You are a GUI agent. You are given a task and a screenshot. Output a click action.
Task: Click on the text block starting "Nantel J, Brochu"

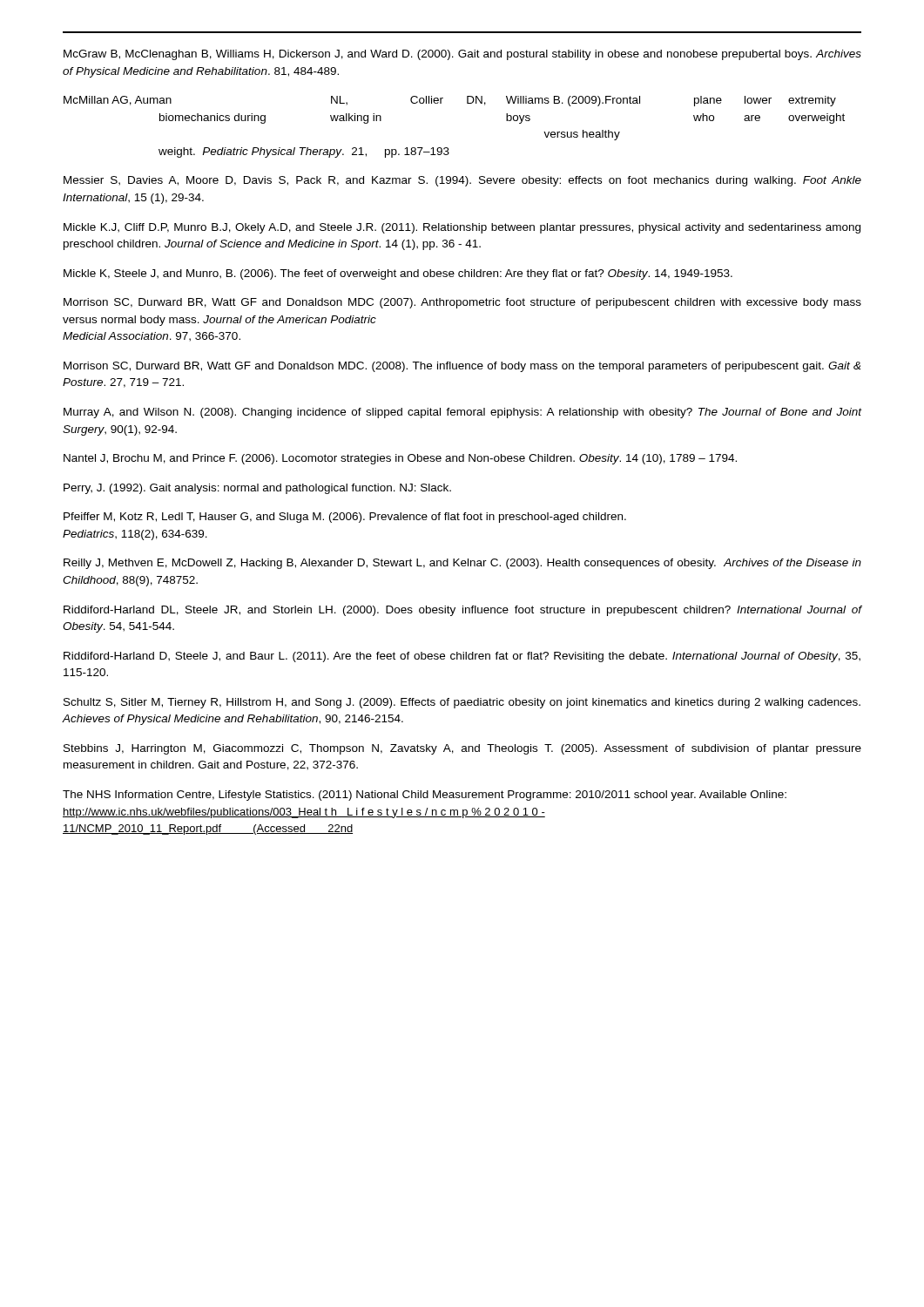(x=400, y=458)
